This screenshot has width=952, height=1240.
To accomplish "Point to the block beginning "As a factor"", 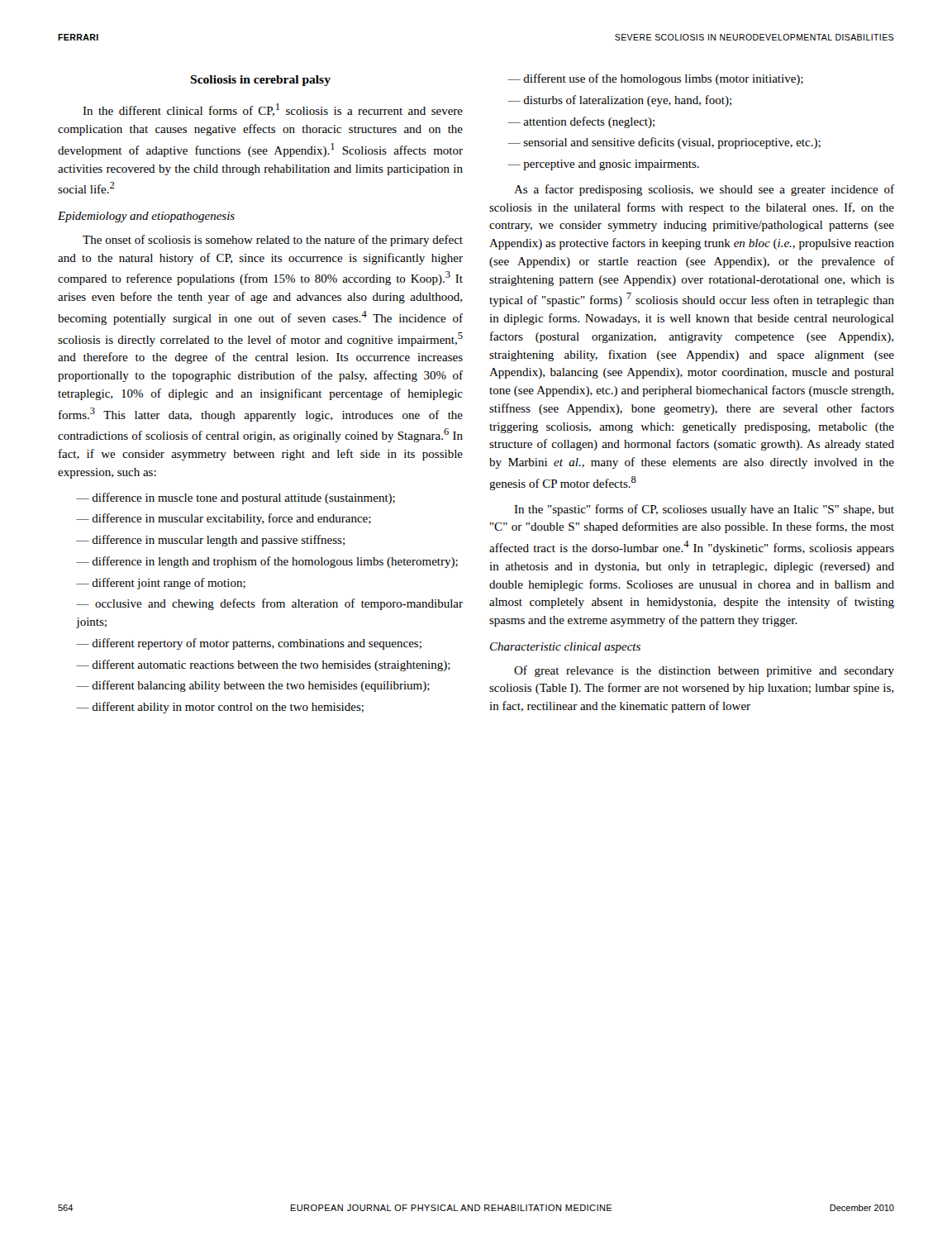I will [692, 337].
